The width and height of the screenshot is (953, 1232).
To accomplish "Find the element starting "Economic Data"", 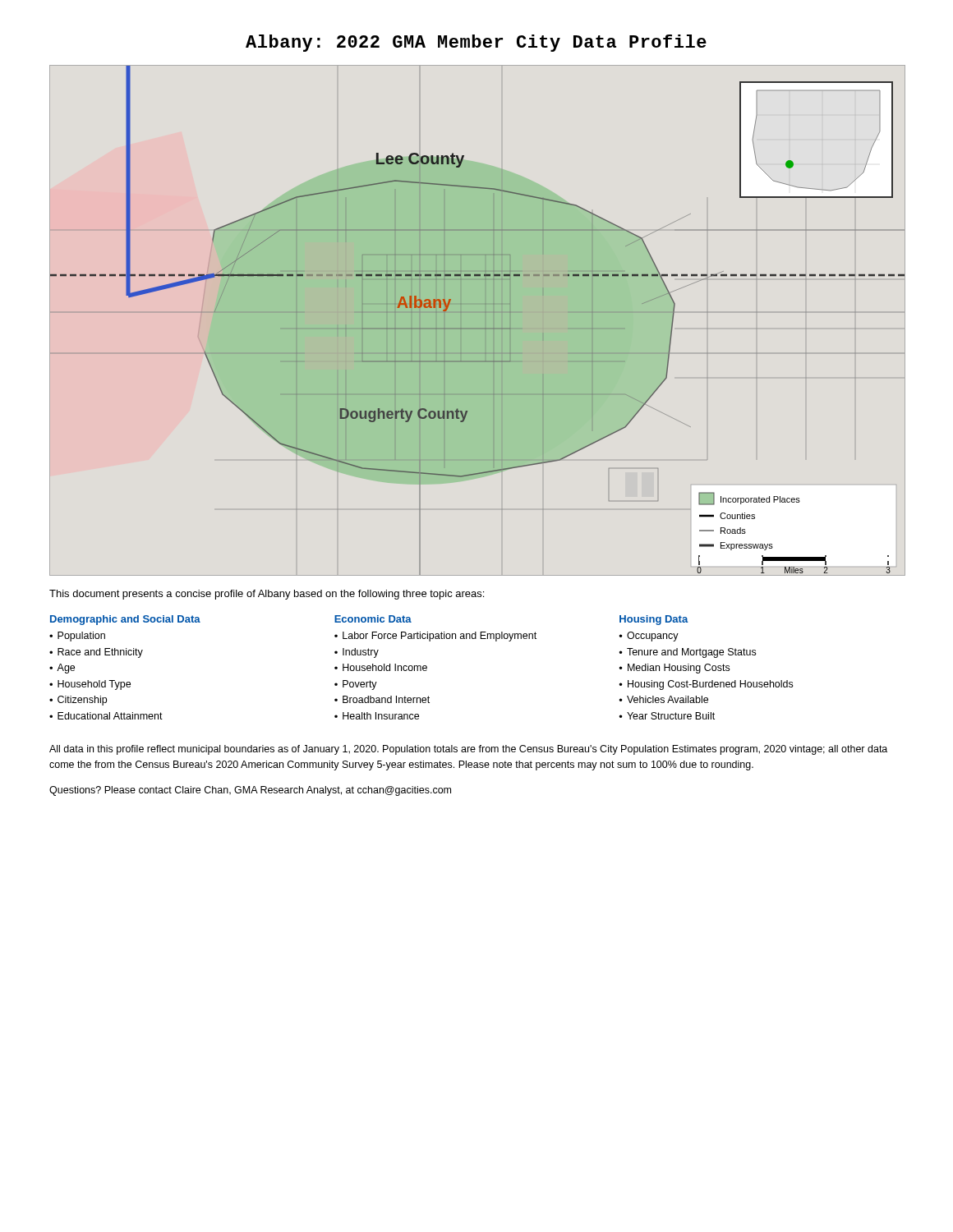I will coord(373,619).
